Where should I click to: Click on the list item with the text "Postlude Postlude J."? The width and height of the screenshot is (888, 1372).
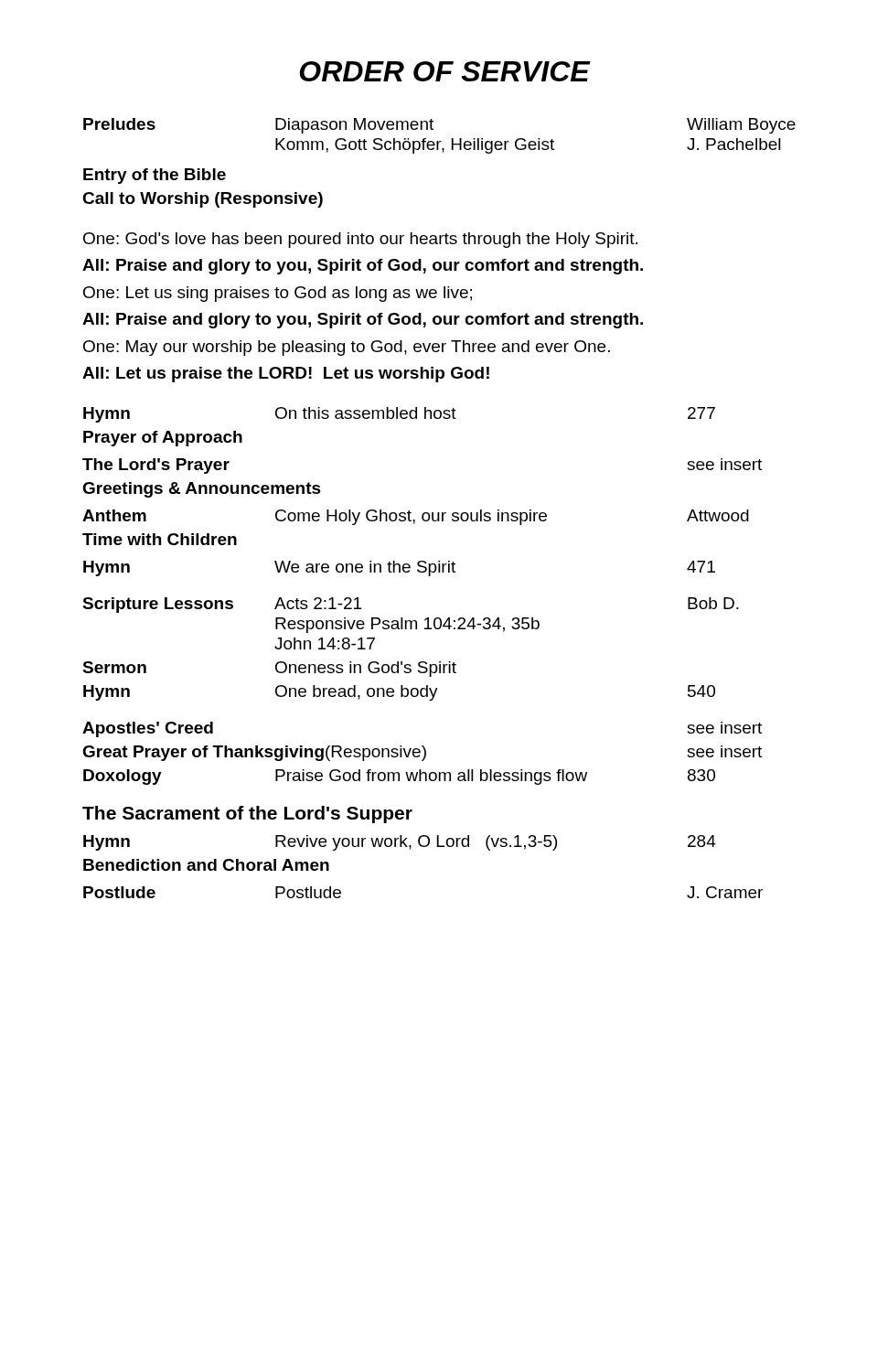[117, 892]
